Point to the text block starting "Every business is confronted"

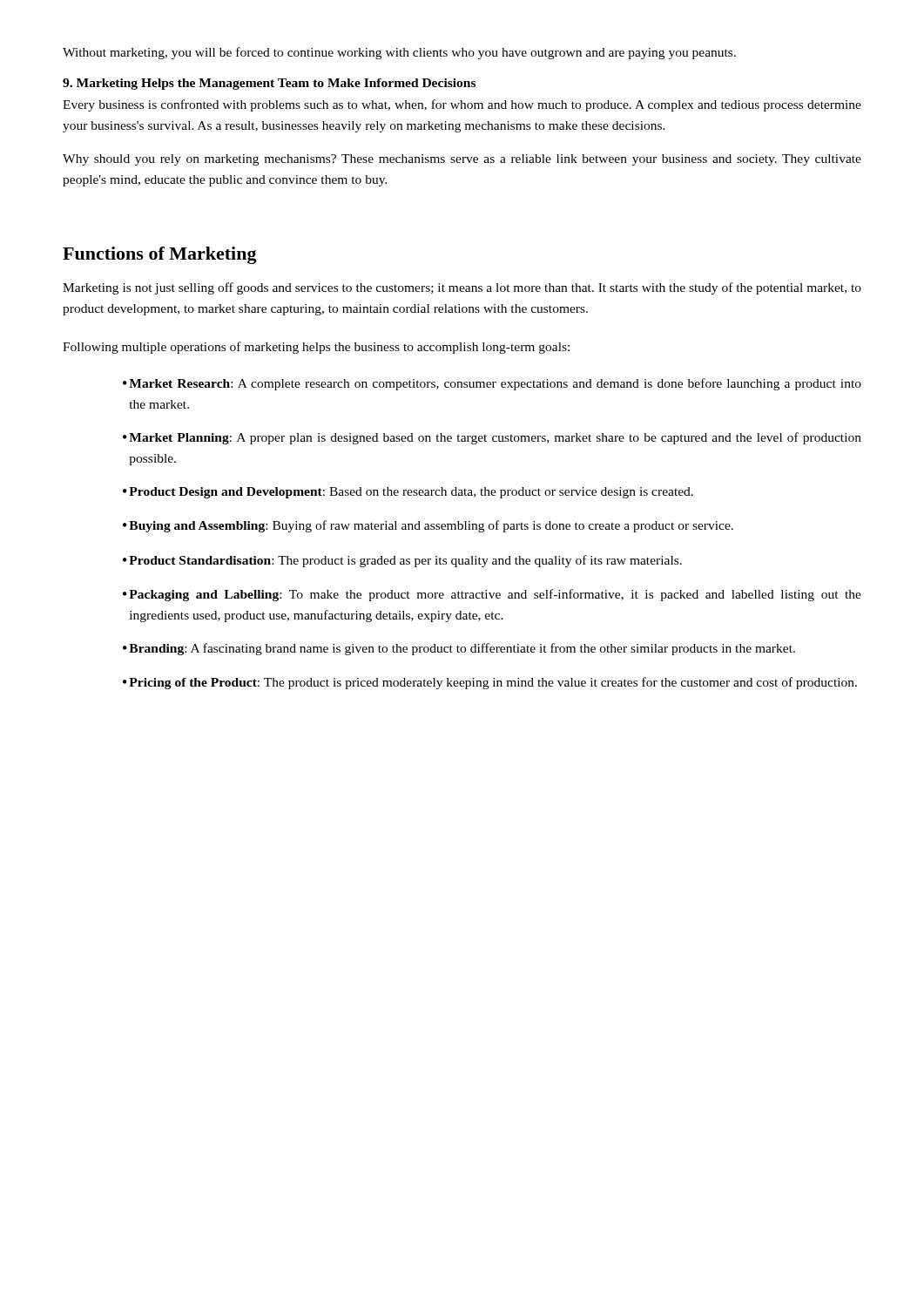[x=462, y=115]
